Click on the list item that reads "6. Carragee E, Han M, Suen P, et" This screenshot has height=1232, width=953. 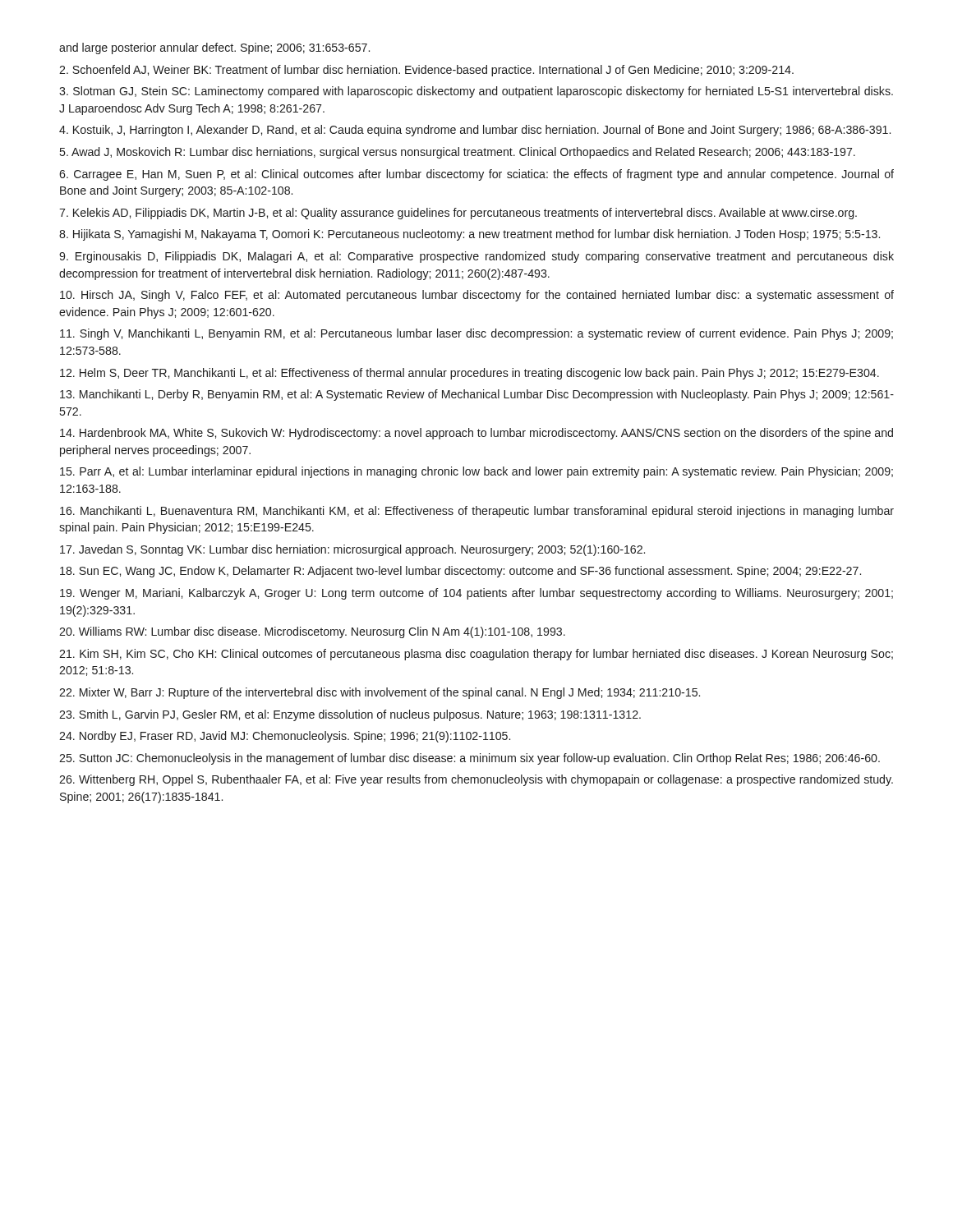click(476, 182)
